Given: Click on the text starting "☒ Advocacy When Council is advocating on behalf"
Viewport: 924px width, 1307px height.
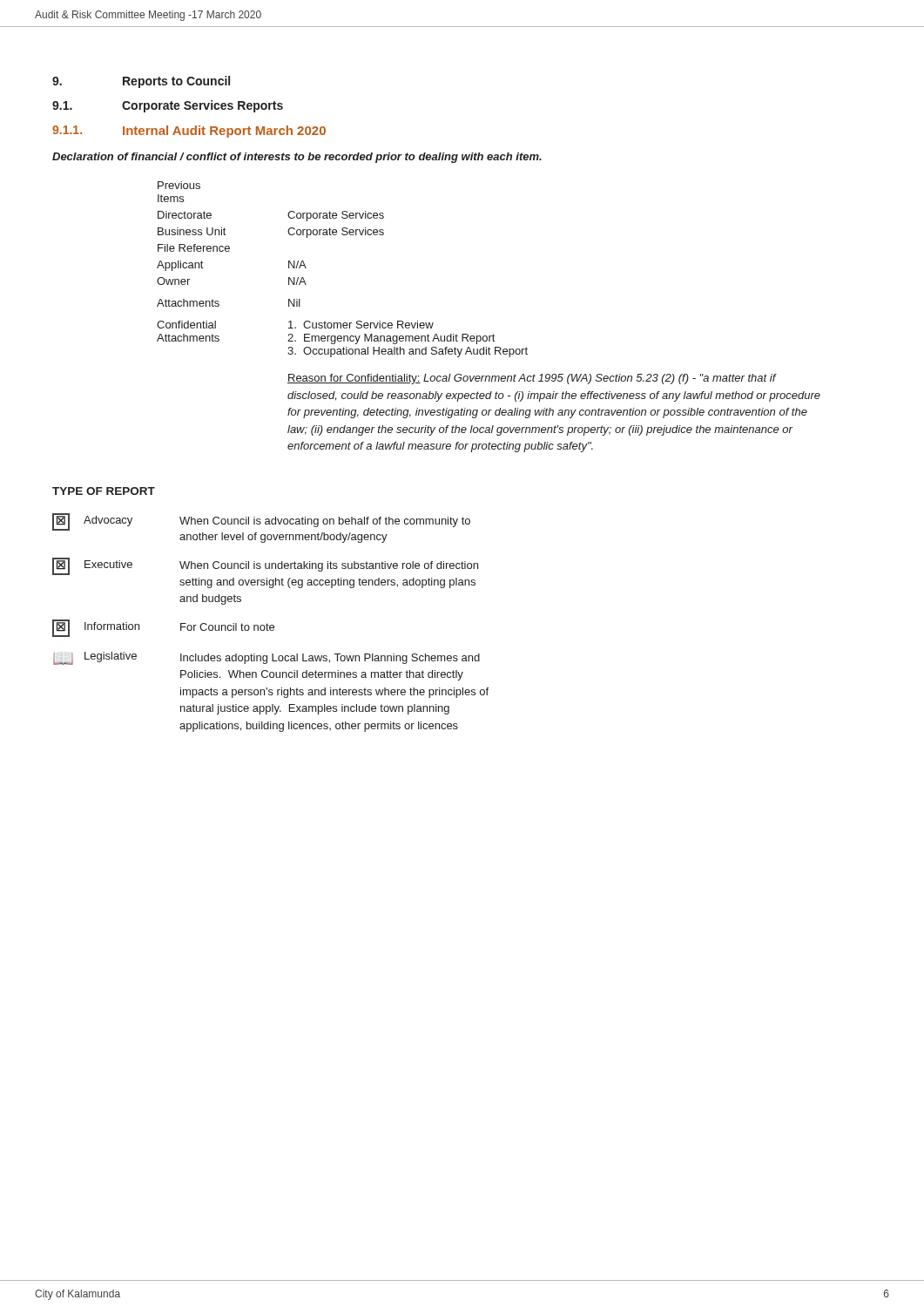Looking at the screenshot, I should [x=262, y=529].
